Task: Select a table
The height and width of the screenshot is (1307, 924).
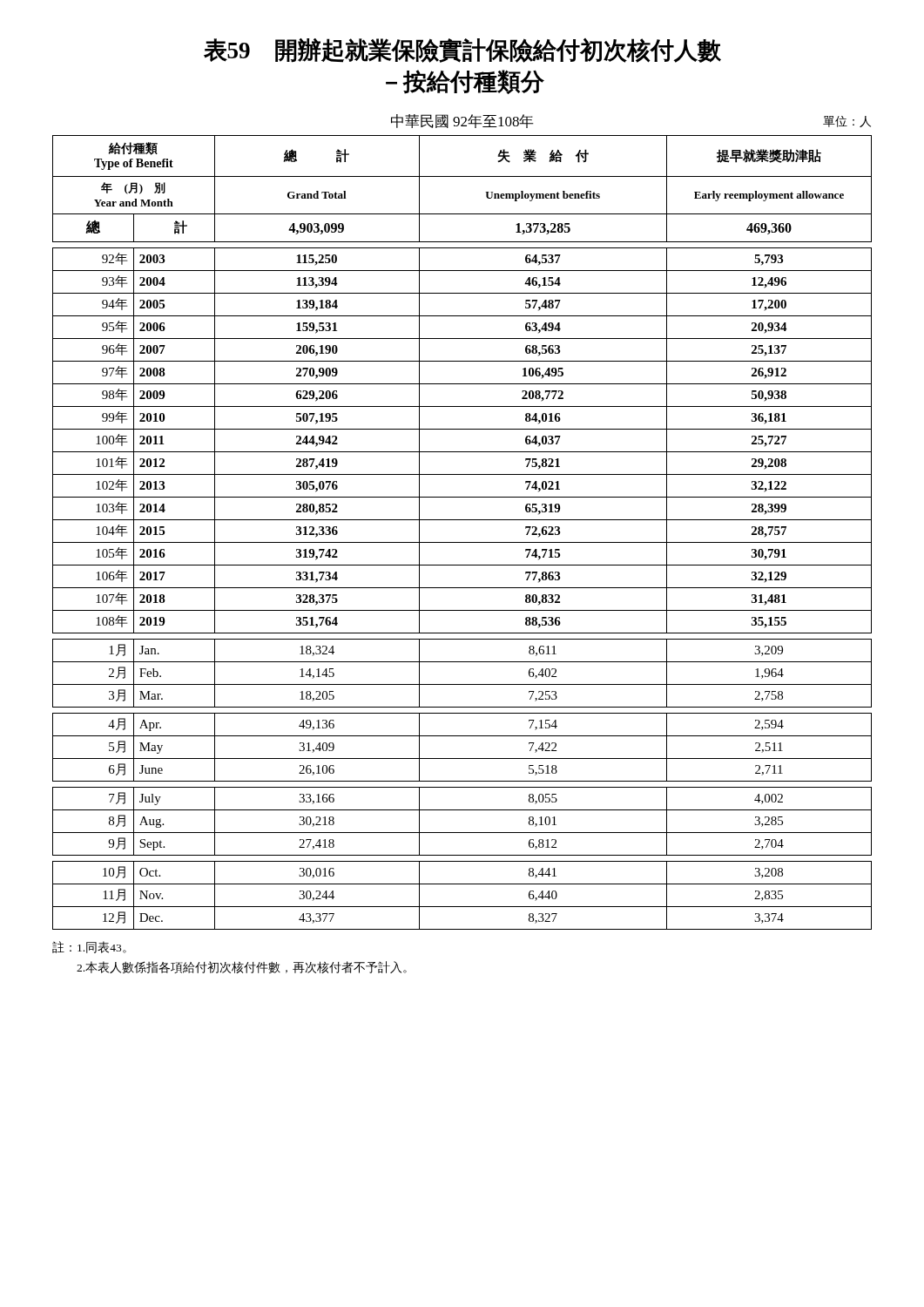Action: coord(462,521)
